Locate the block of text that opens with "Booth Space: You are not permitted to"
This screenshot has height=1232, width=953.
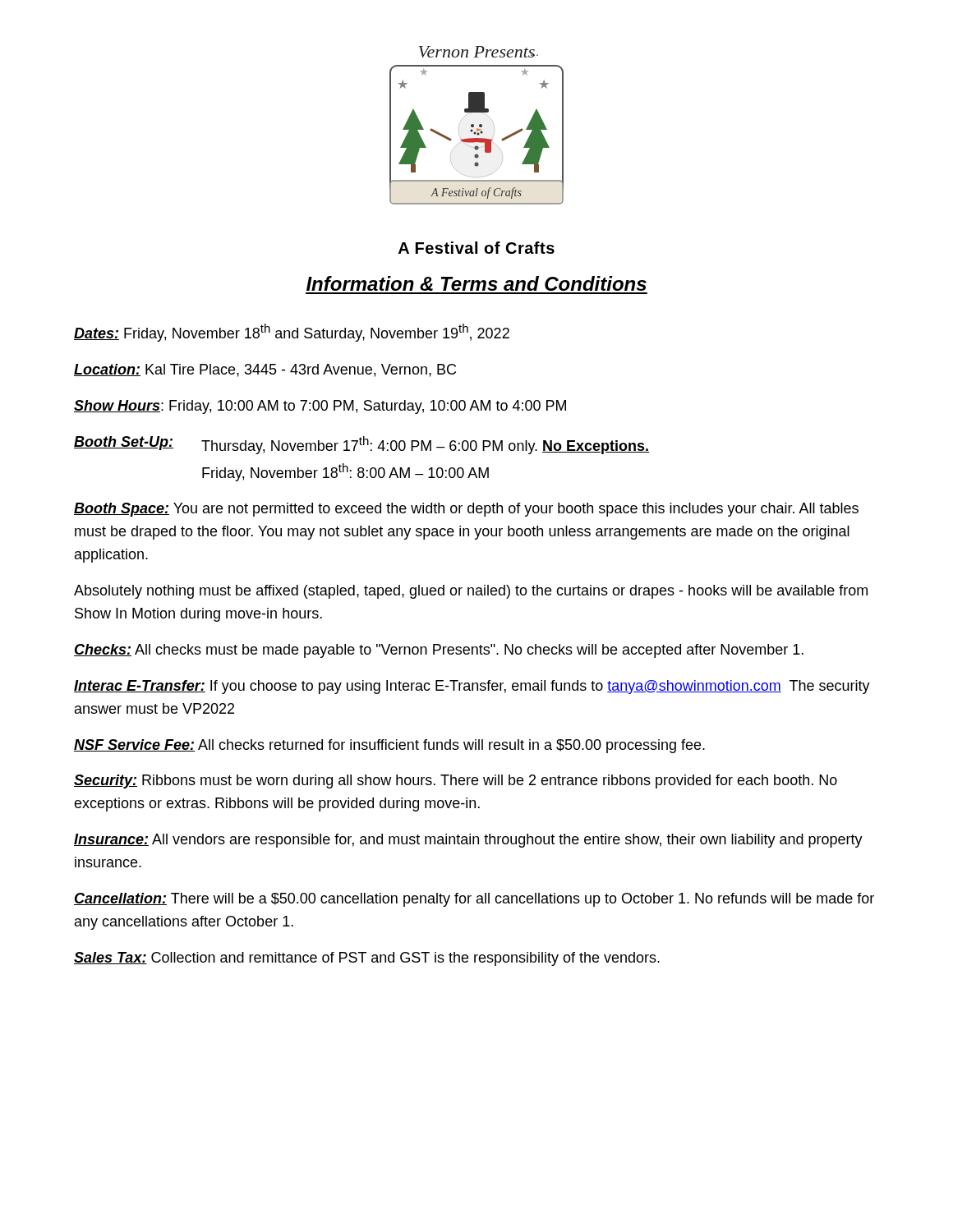pos(466,532)
